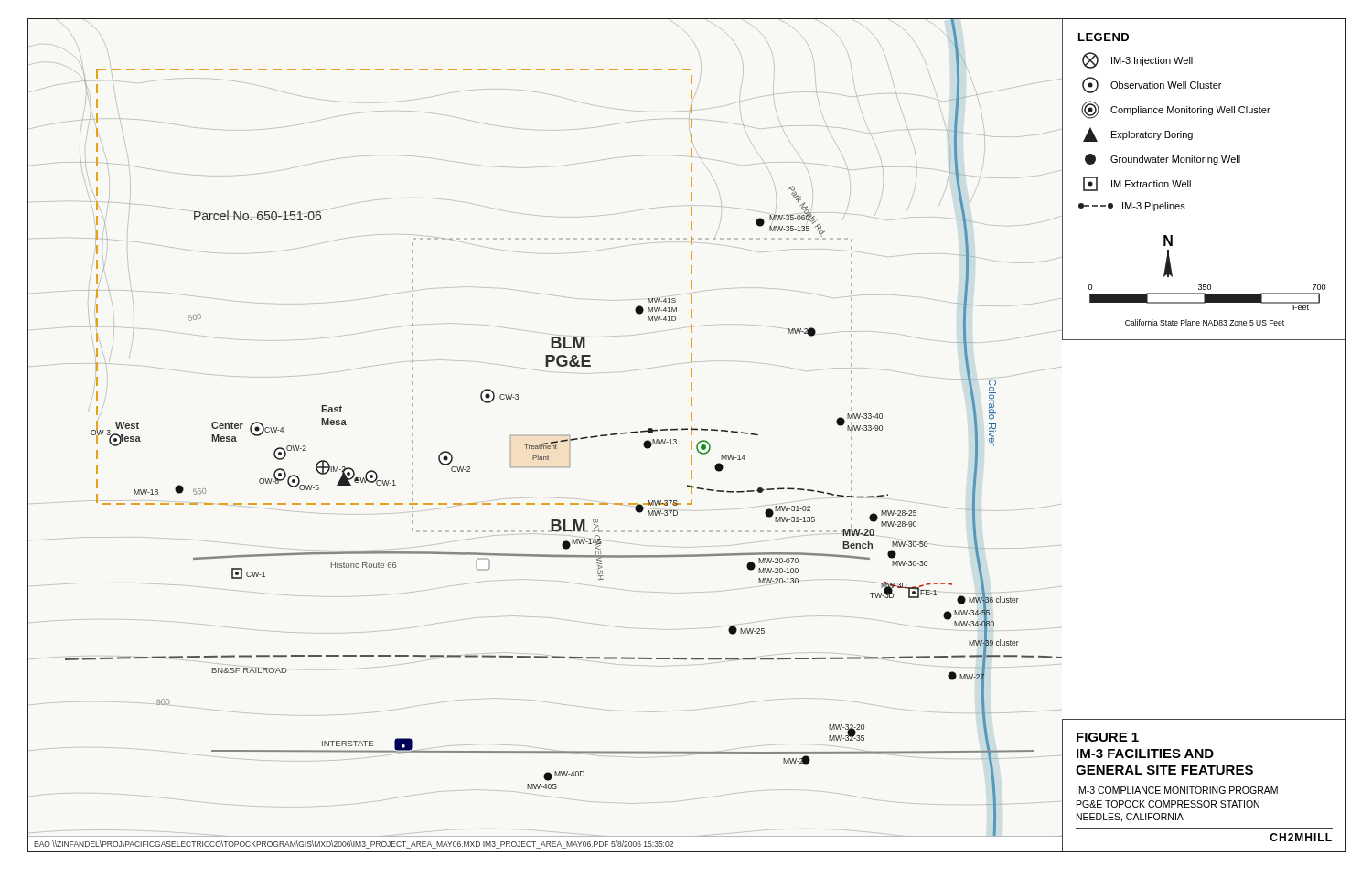The height and width of the screenshot is (888, 1372).
Task: Find the title on this page that starts "FIGURE 1 IM-3 FACILITIES ANDGENERAL SITE FEATURES"
Action: tap(1204, 786)
